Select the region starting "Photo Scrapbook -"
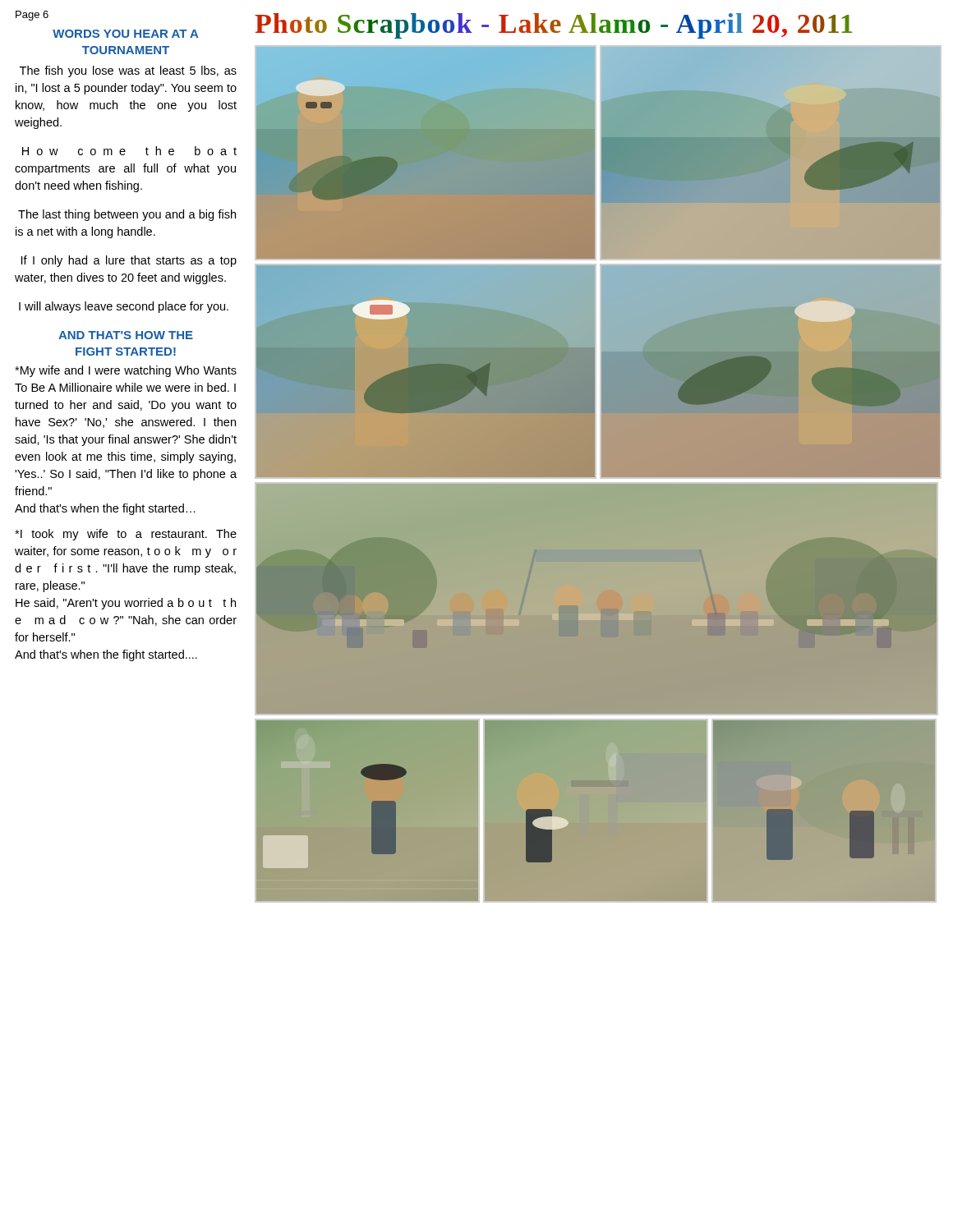The height and width of the screenshot is (1232, 953). [555, 23]
